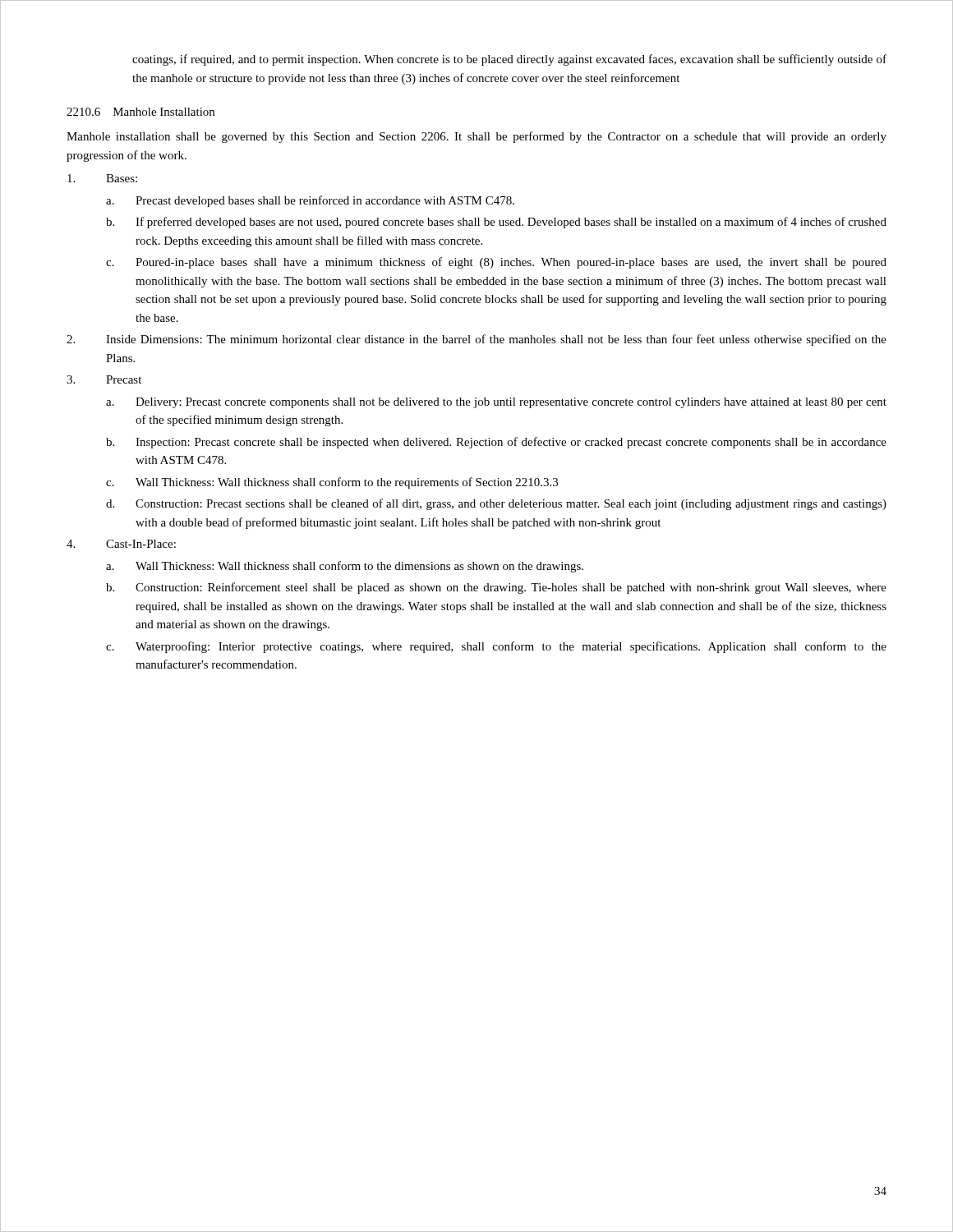Point to the block beginning "coatings, if required, and to permit inspection."
Viewport: 953px width, 1232px height.
point(509,68)
